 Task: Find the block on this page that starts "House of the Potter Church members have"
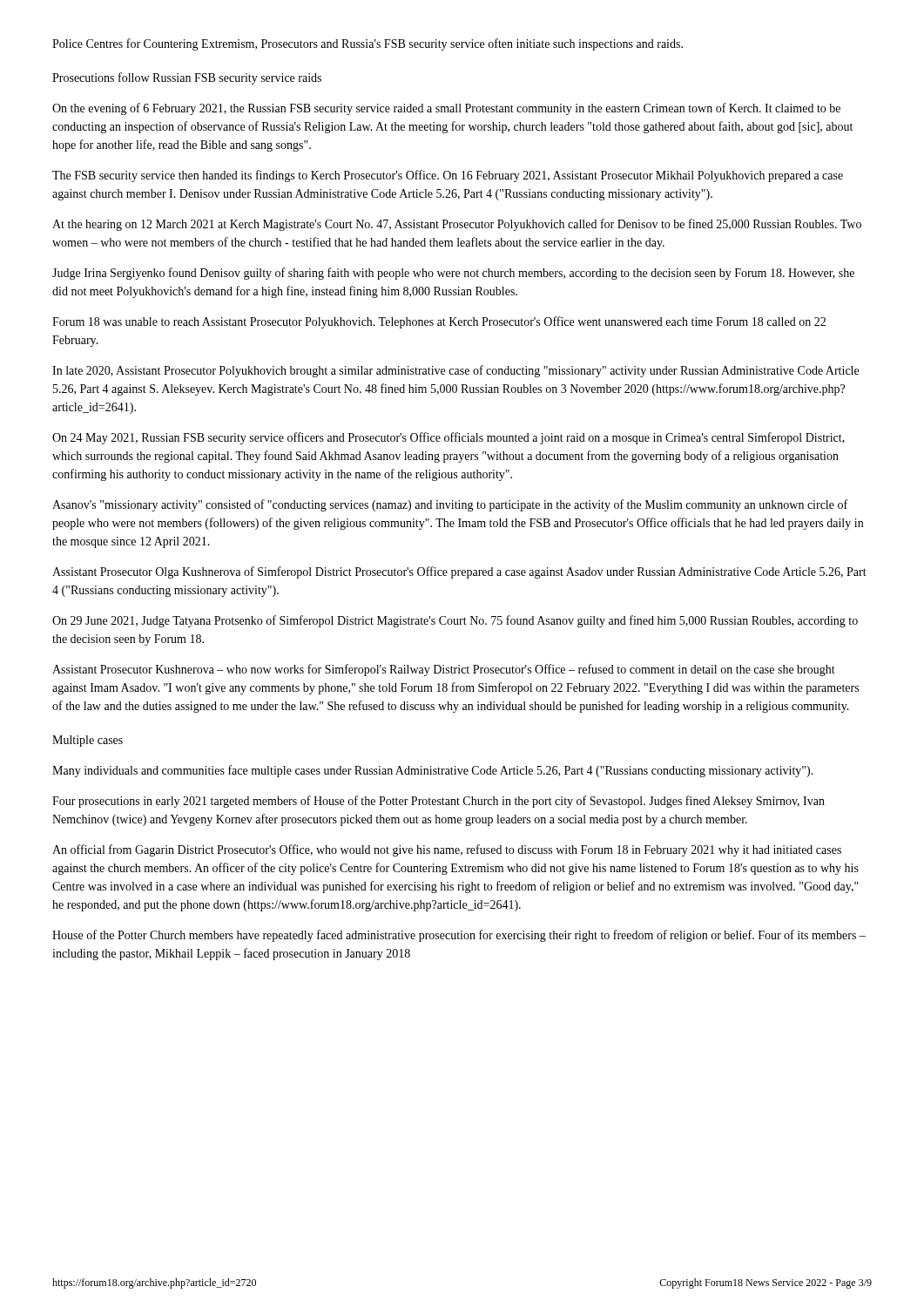coord(459,945)
